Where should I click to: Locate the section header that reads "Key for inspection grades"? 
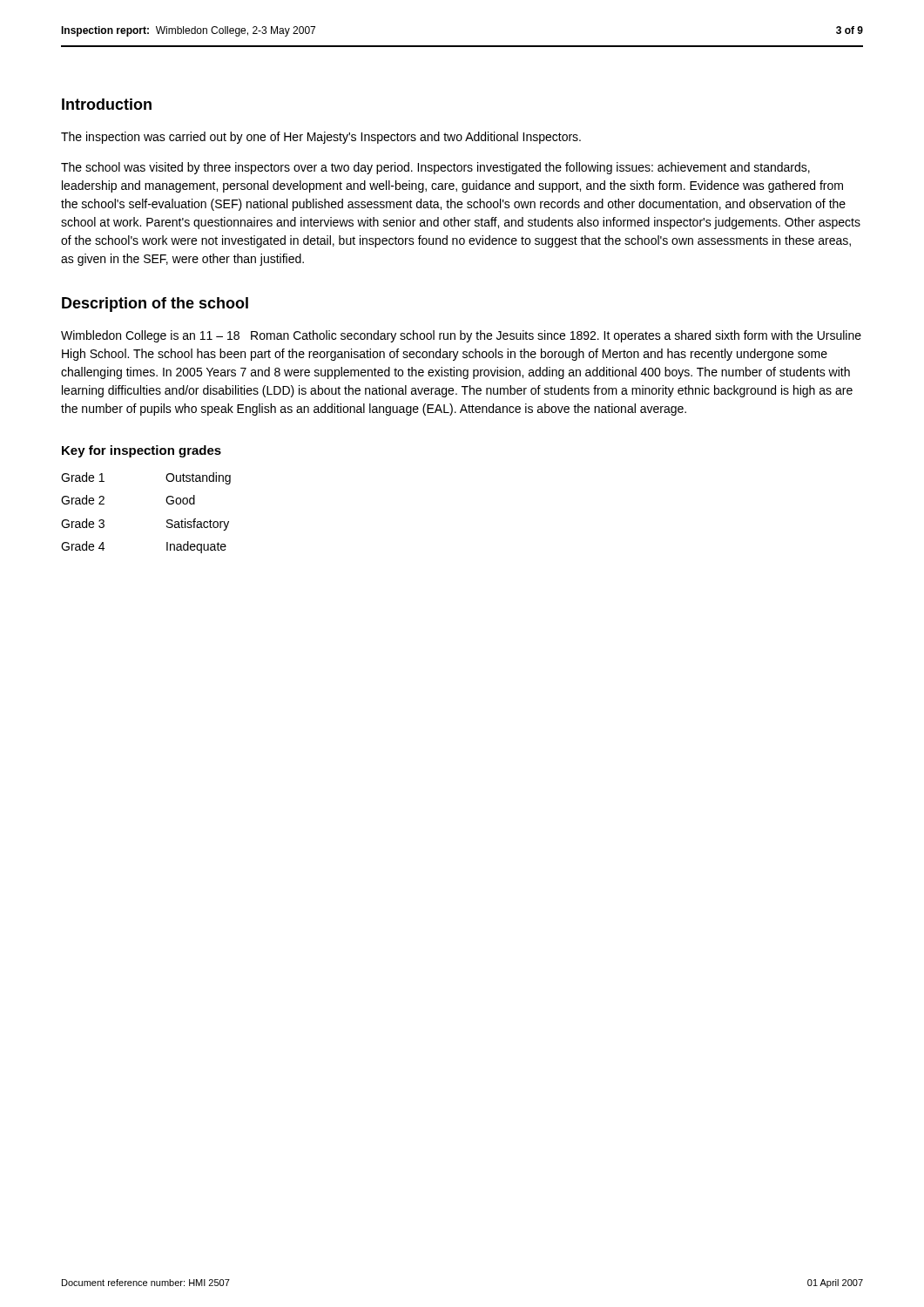pos(141,450)
